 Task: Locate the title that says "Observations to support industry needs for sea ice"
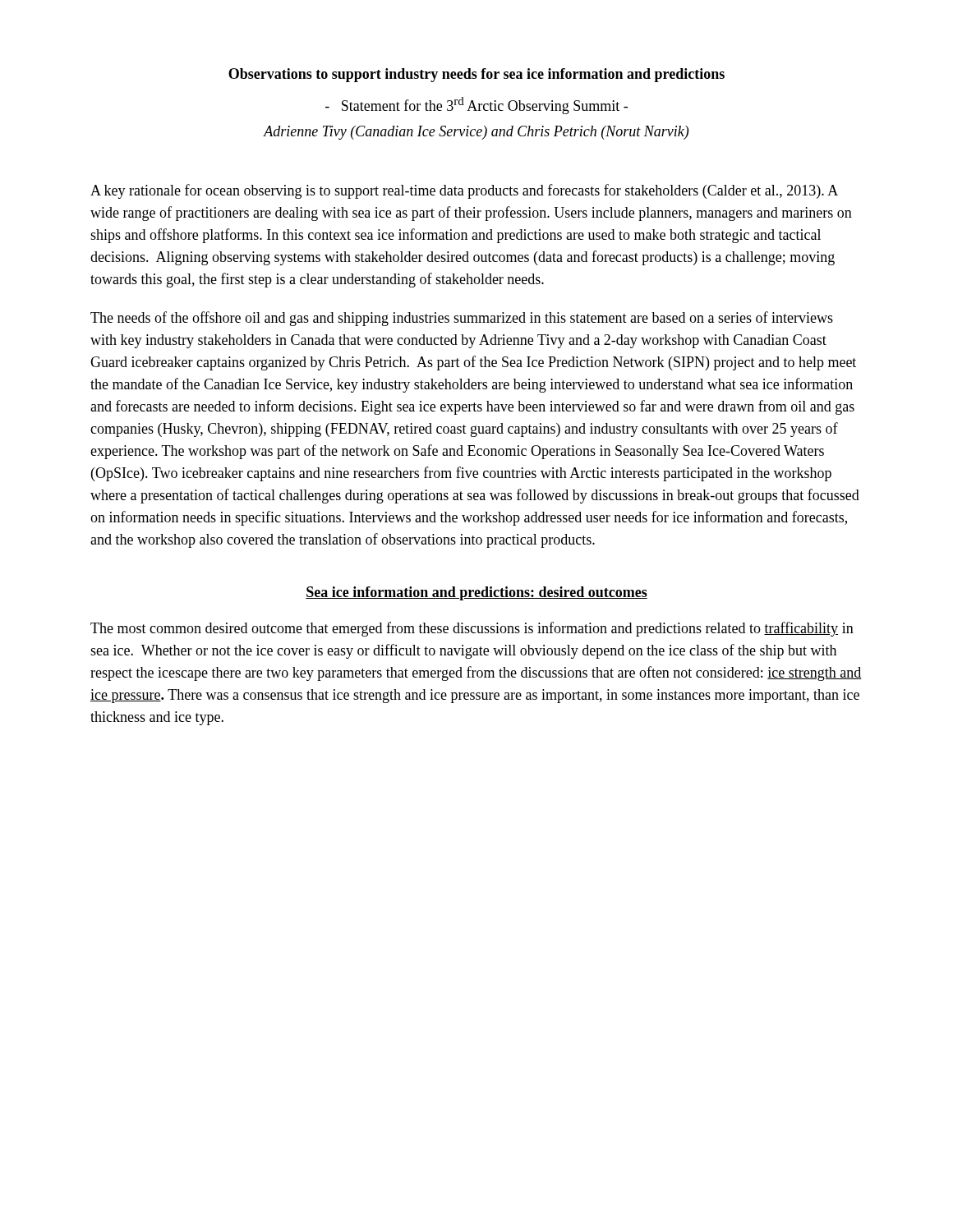tap(476, 74)
